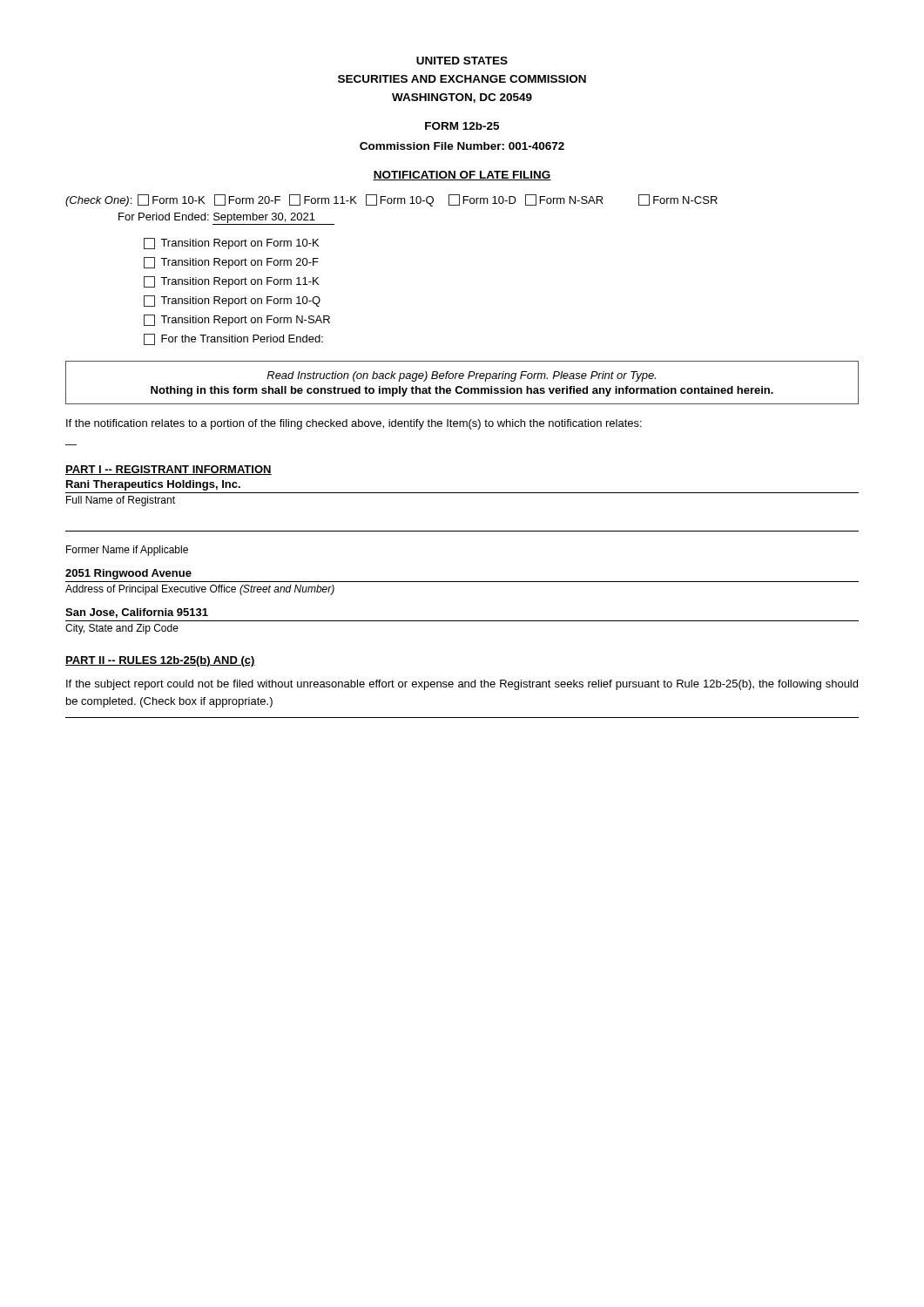Screen dimensions: 1307x924
Task: Select the text containing "City, State and Zip Code"
Action: pos(122,628)
